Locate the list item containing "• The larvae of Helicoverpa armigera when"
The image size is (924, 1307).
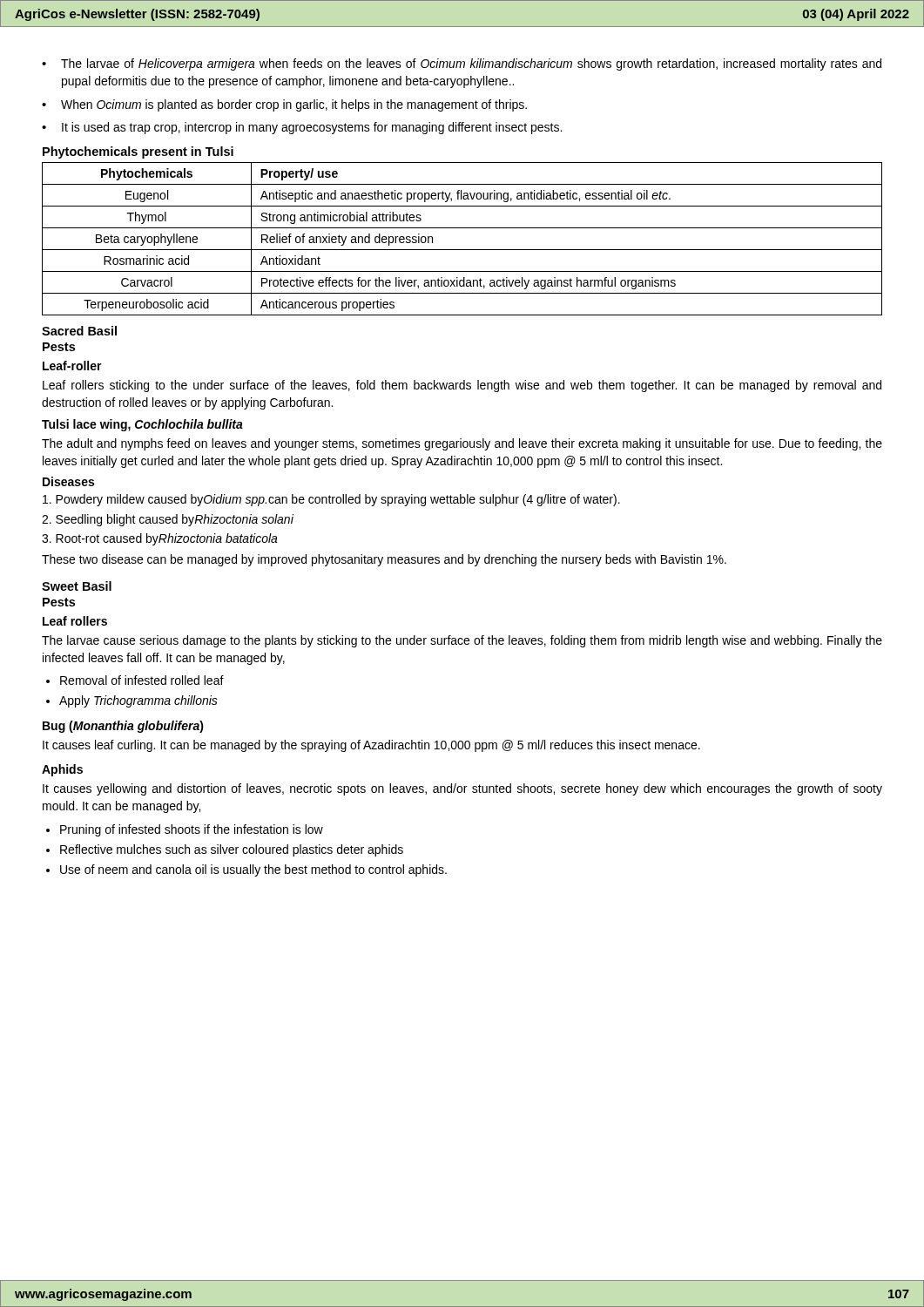point(462,73)
